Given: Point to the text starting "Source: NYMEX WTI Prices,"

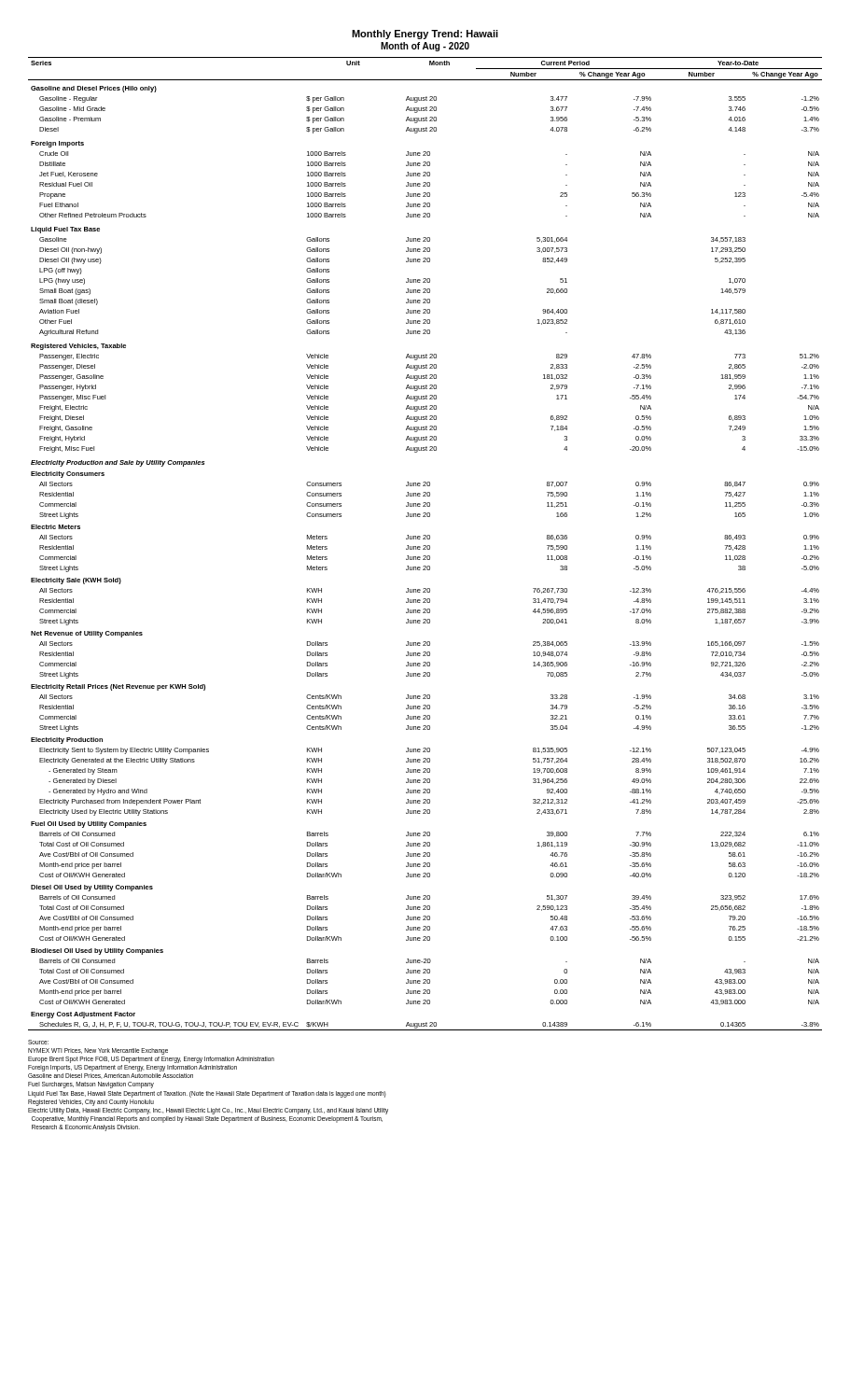Looking at the screenshot, I should point(38,1042).
